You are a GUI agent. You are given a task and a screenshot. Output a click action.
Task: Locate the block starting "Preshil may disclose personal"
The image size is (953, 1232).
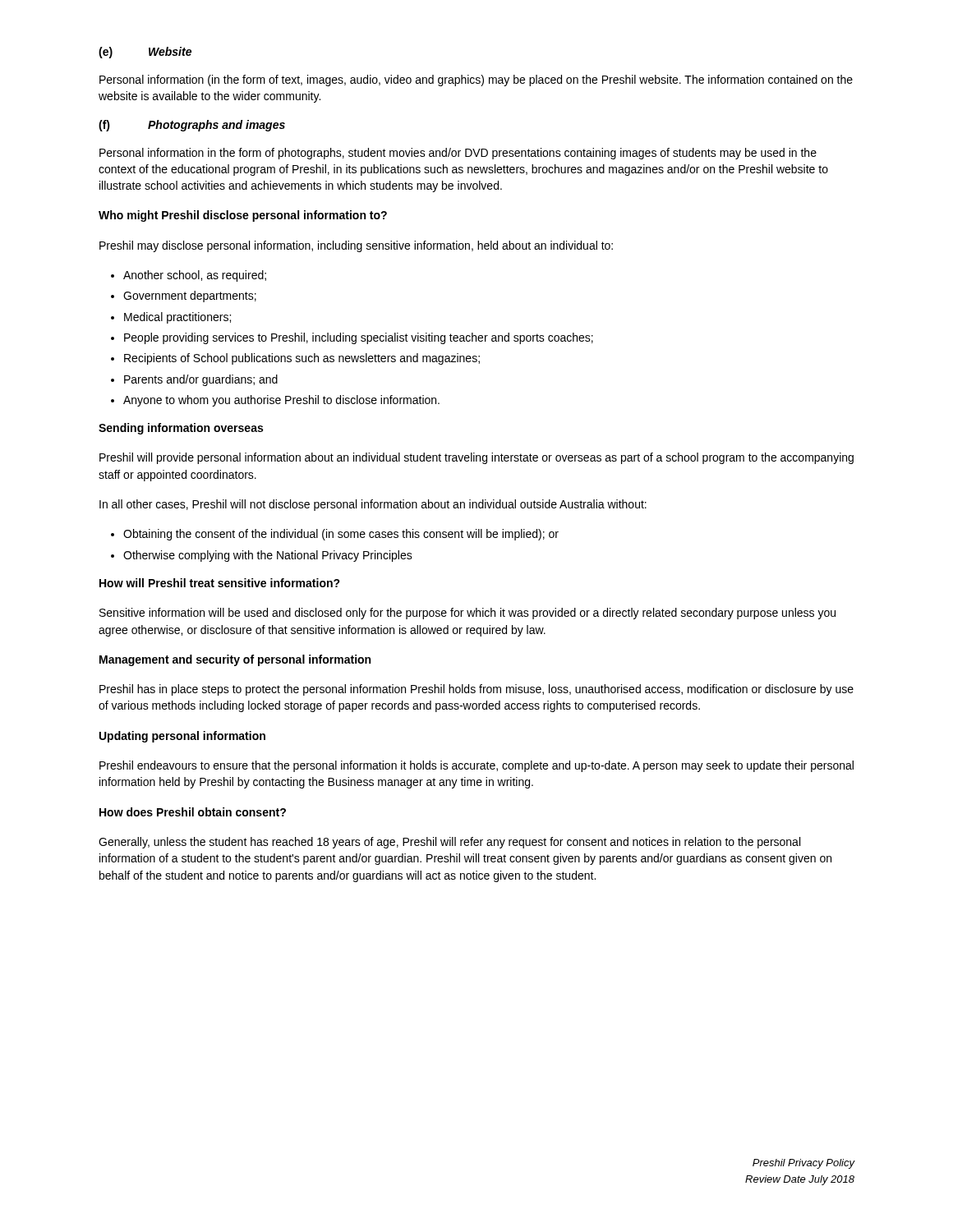(x=476, y=246)
